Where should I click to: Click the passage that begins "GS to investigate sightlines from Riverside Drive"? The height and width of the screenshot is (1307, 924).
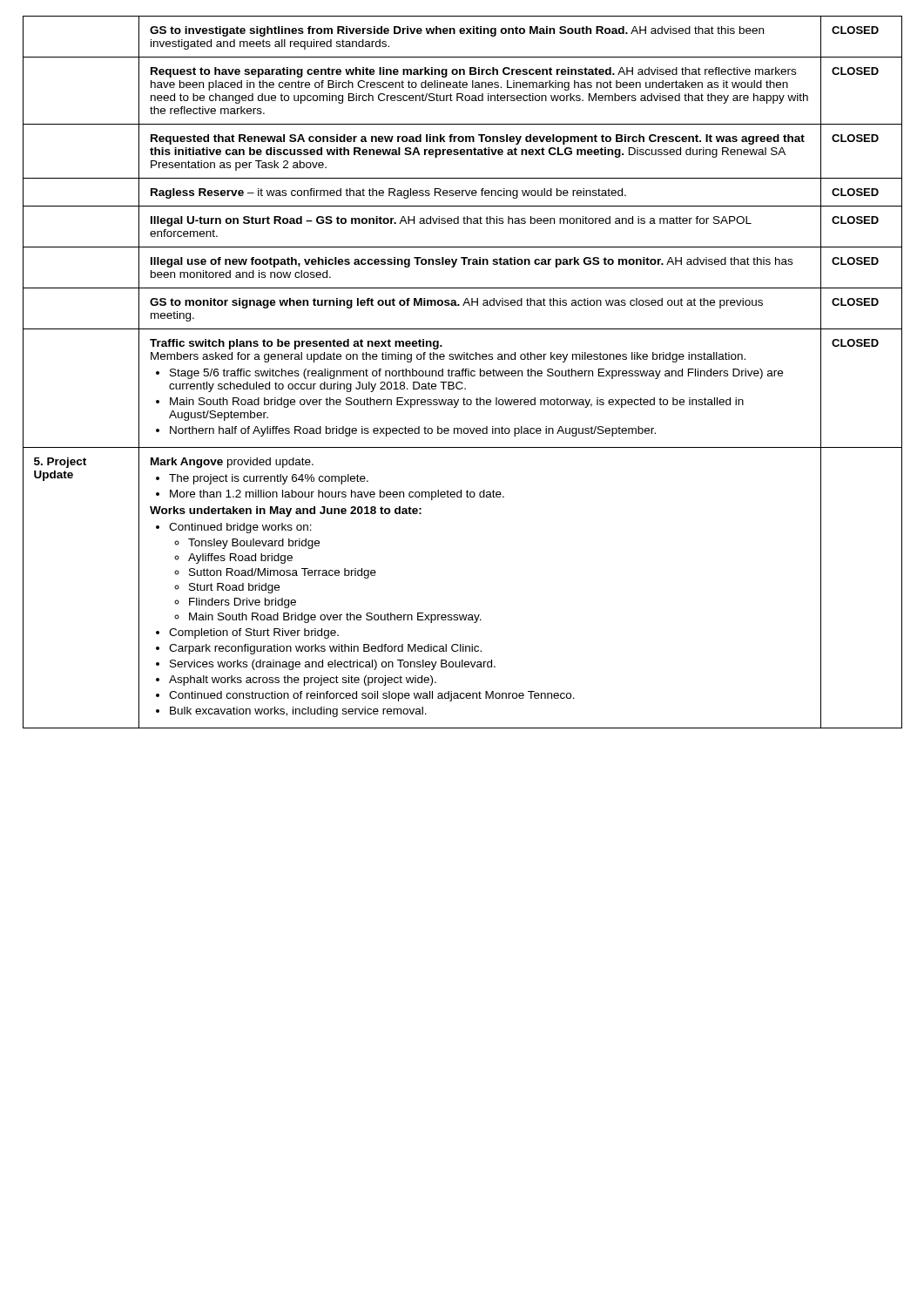pos(480,37)
